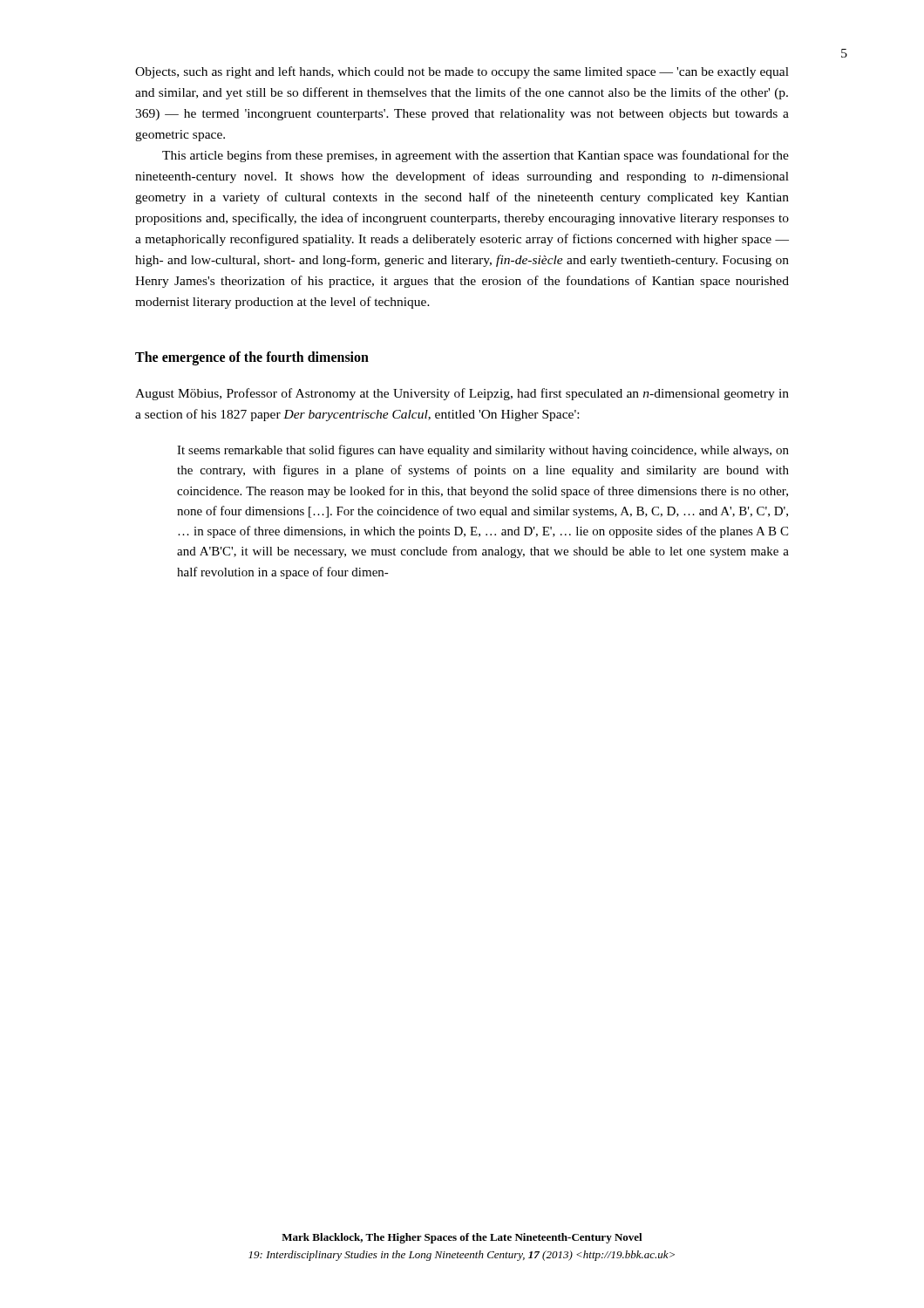Click on the text block containing "Objects, such as right"
The height and width of the screenshot is (1308, 924).
point(462,187)
